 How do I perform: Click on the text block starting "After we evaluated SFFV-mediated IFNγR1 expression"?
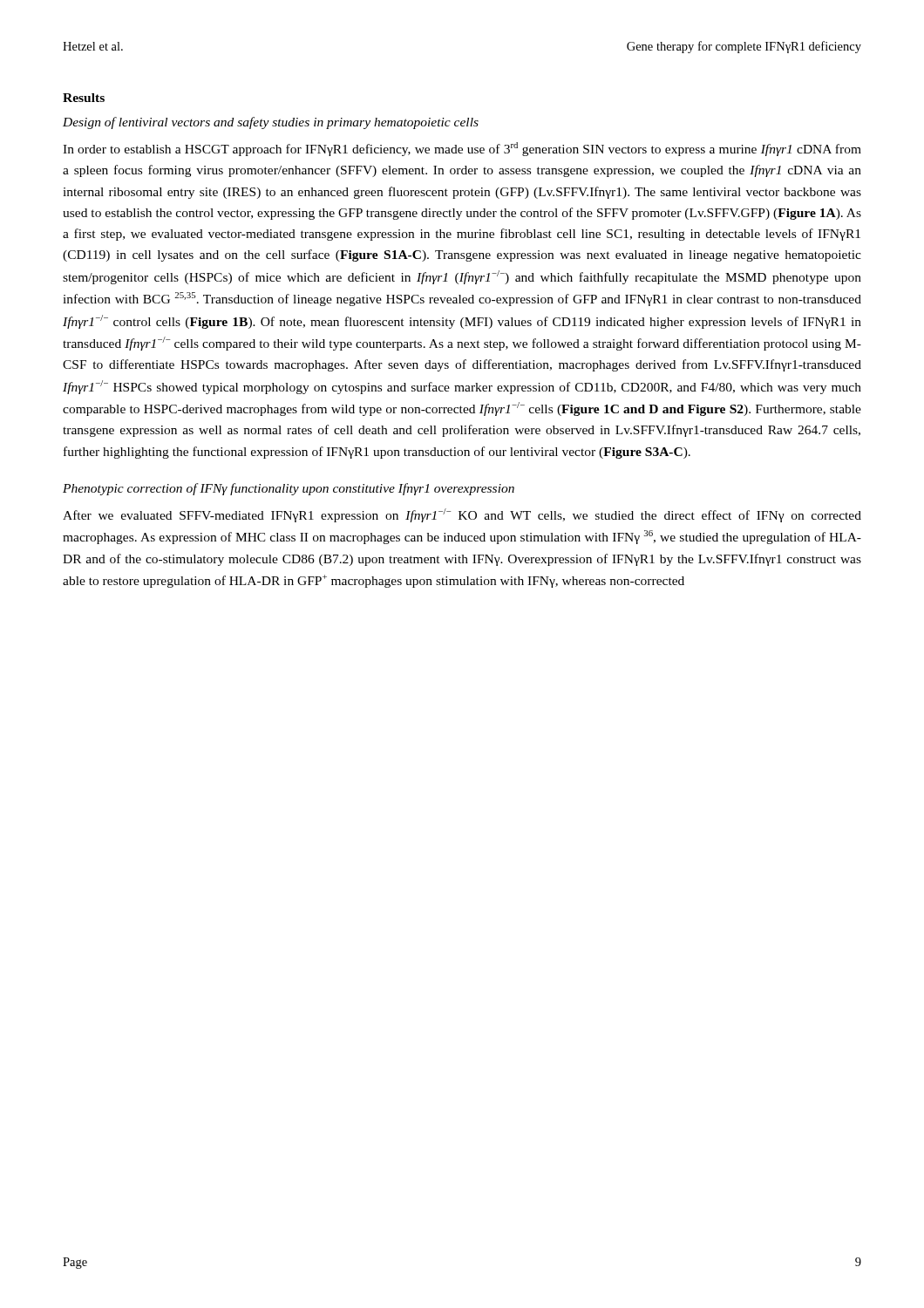coord(462,547)
